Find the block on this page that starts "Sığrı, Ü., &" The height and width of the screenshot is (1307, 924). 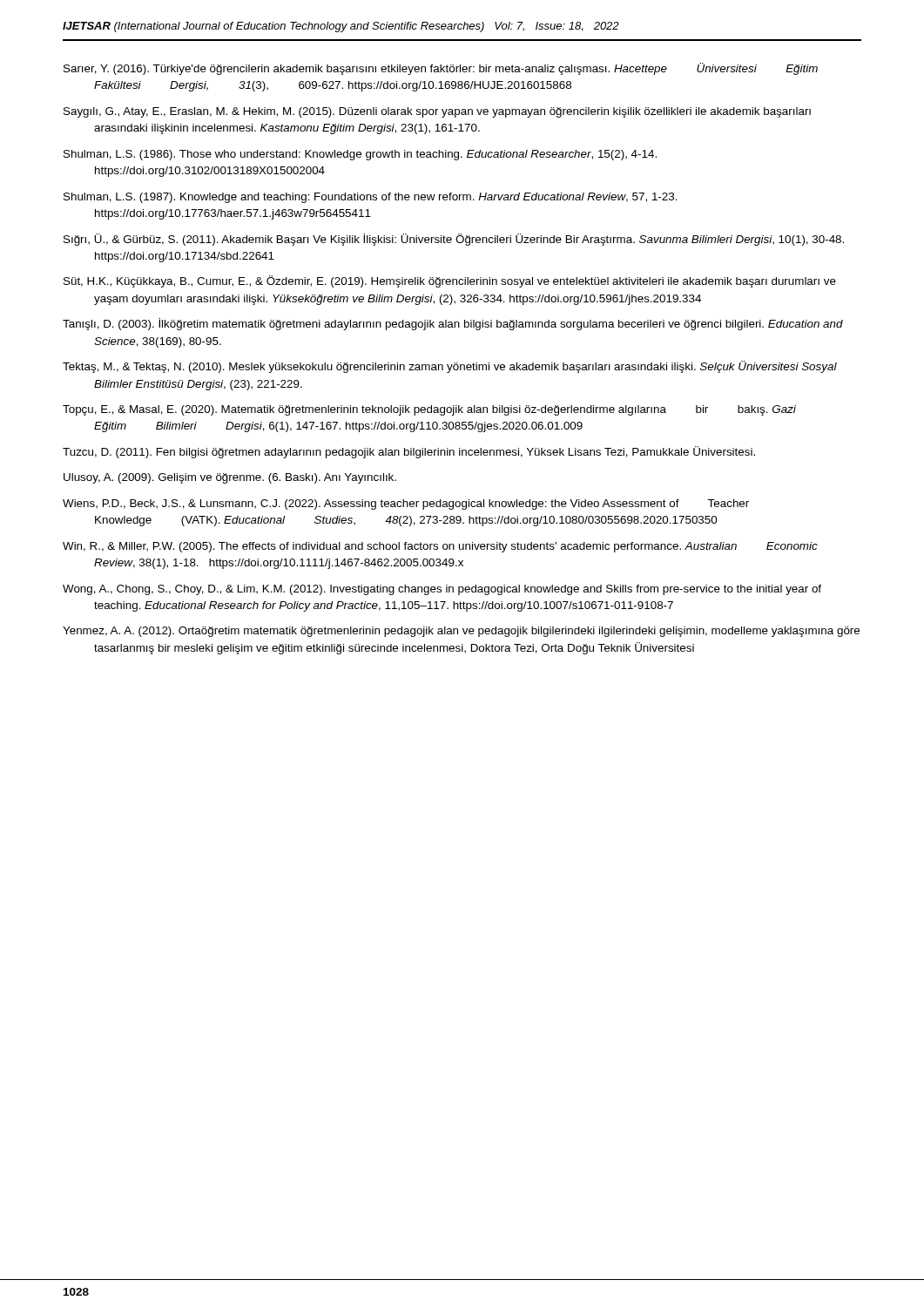[454, 247]
